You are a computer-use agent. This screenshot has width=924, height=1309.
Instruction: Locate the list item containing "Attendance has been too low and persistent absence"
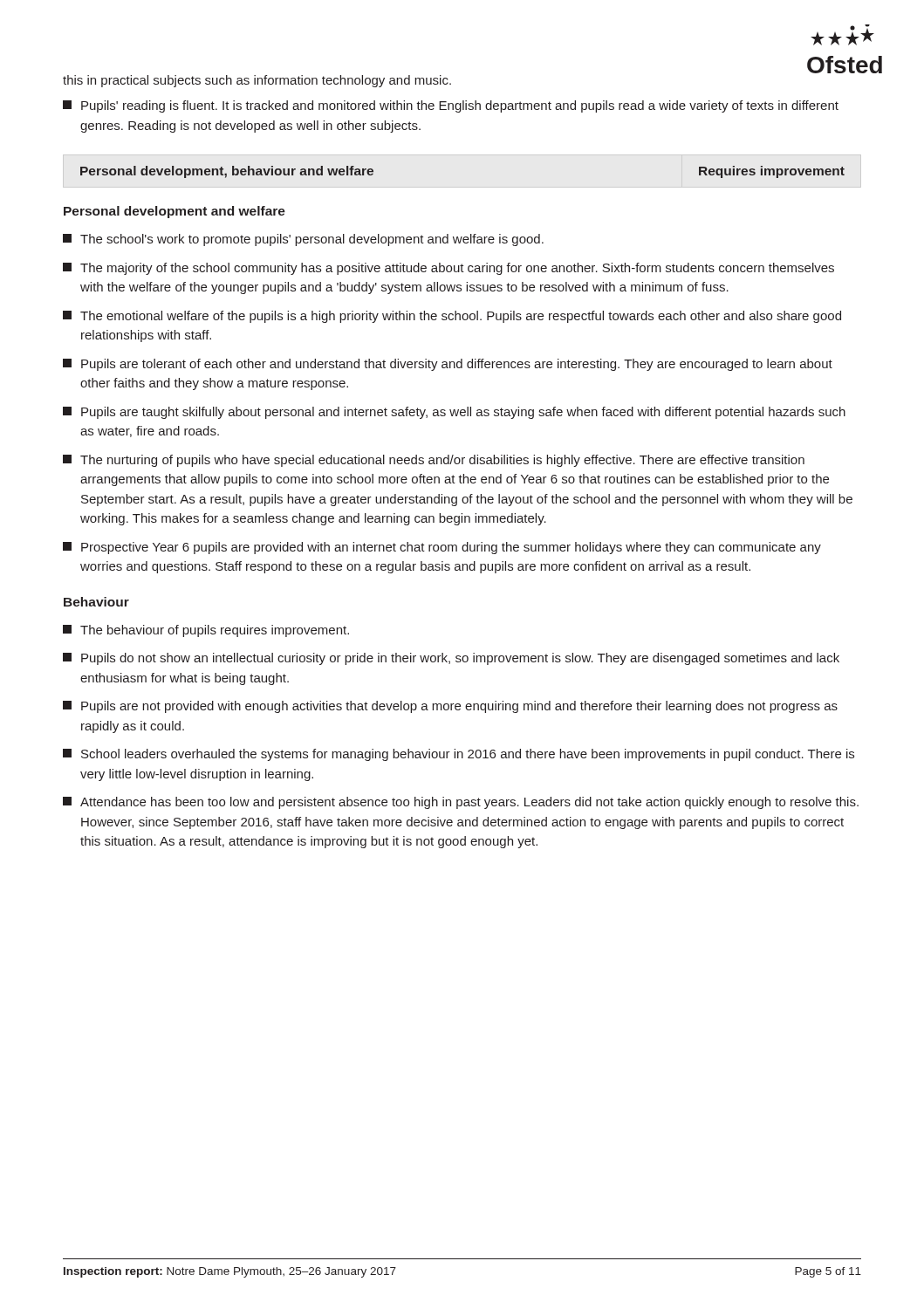462,822
